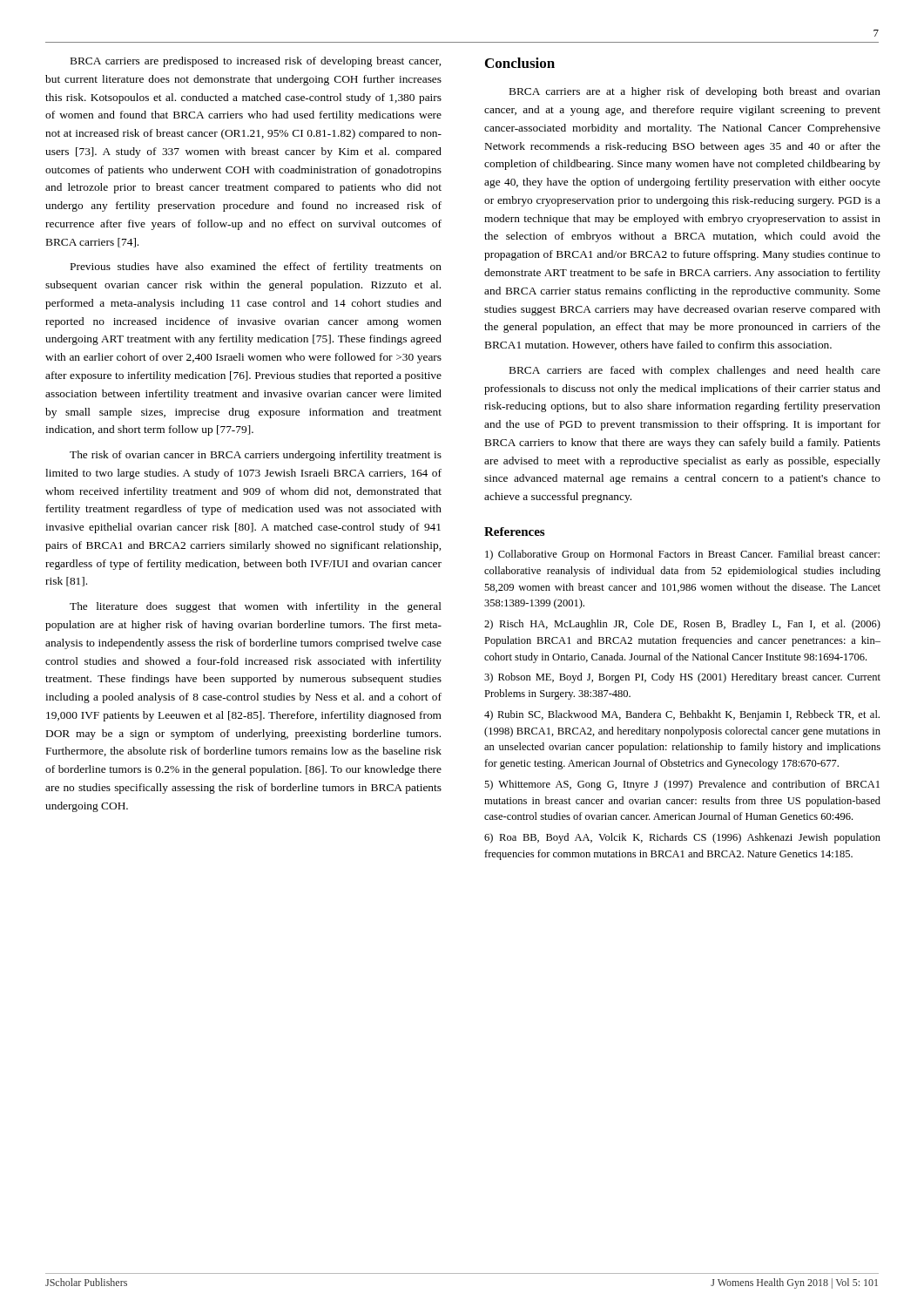
Task: Click on the text starting "4) Rubin SC, Blackwood MA, Bandera C, Behbakht"
Action: (x=682, y=739)
